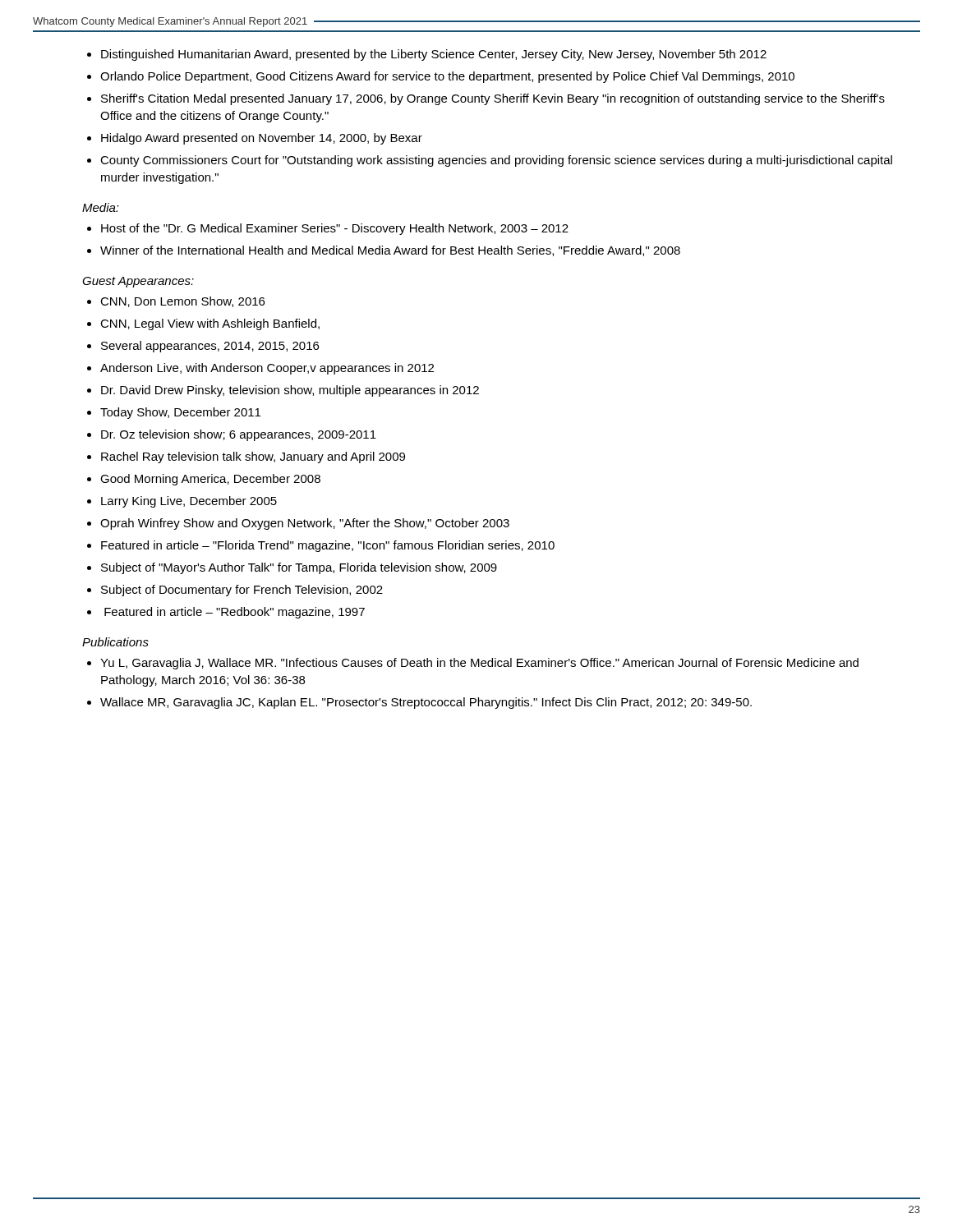Click on the list item that reads "Subject of "Mayor's Author Talk" for"
This screenshot has width=953, height=1232.
299,567
